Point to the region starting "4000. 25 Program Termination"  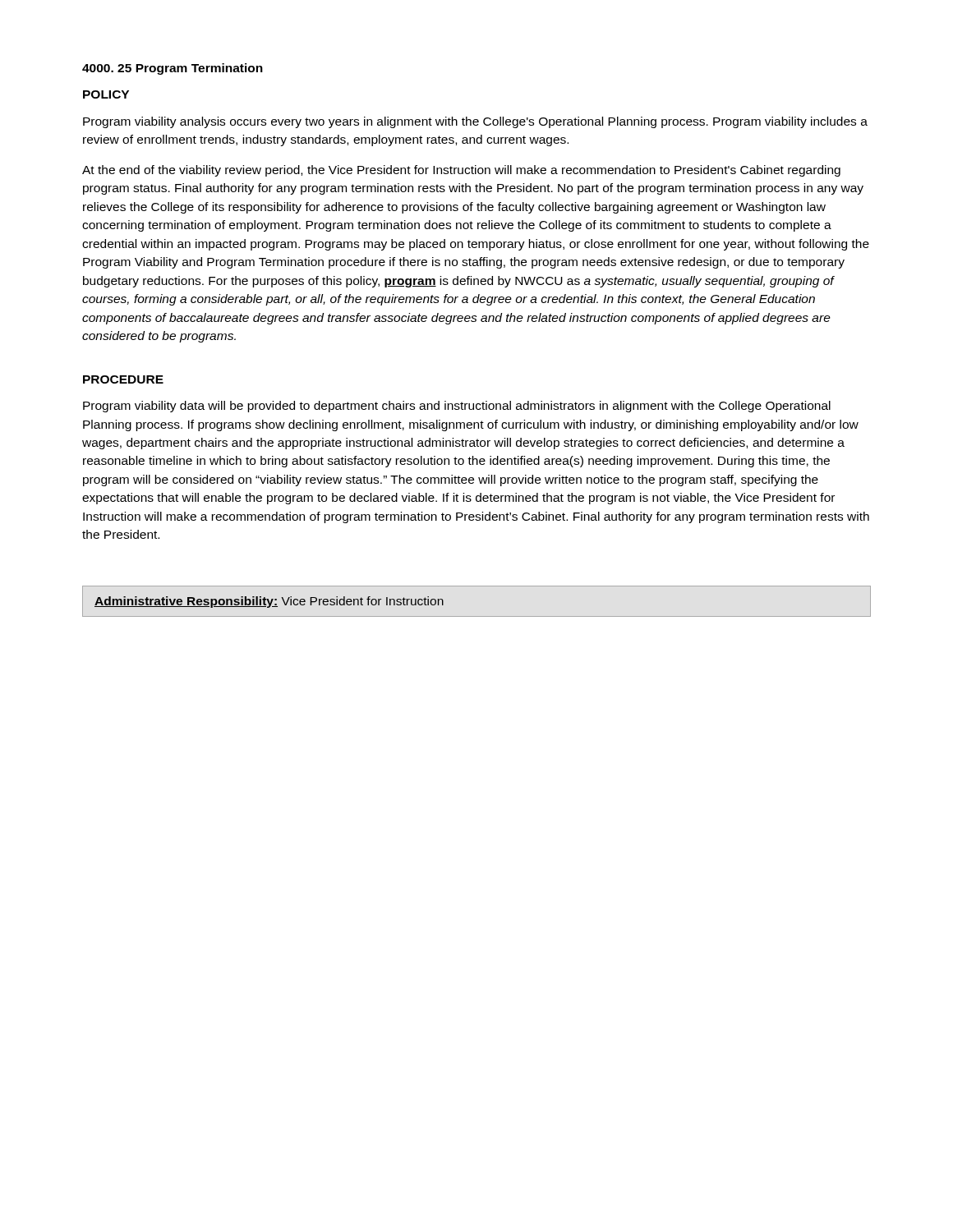point(173,68)
